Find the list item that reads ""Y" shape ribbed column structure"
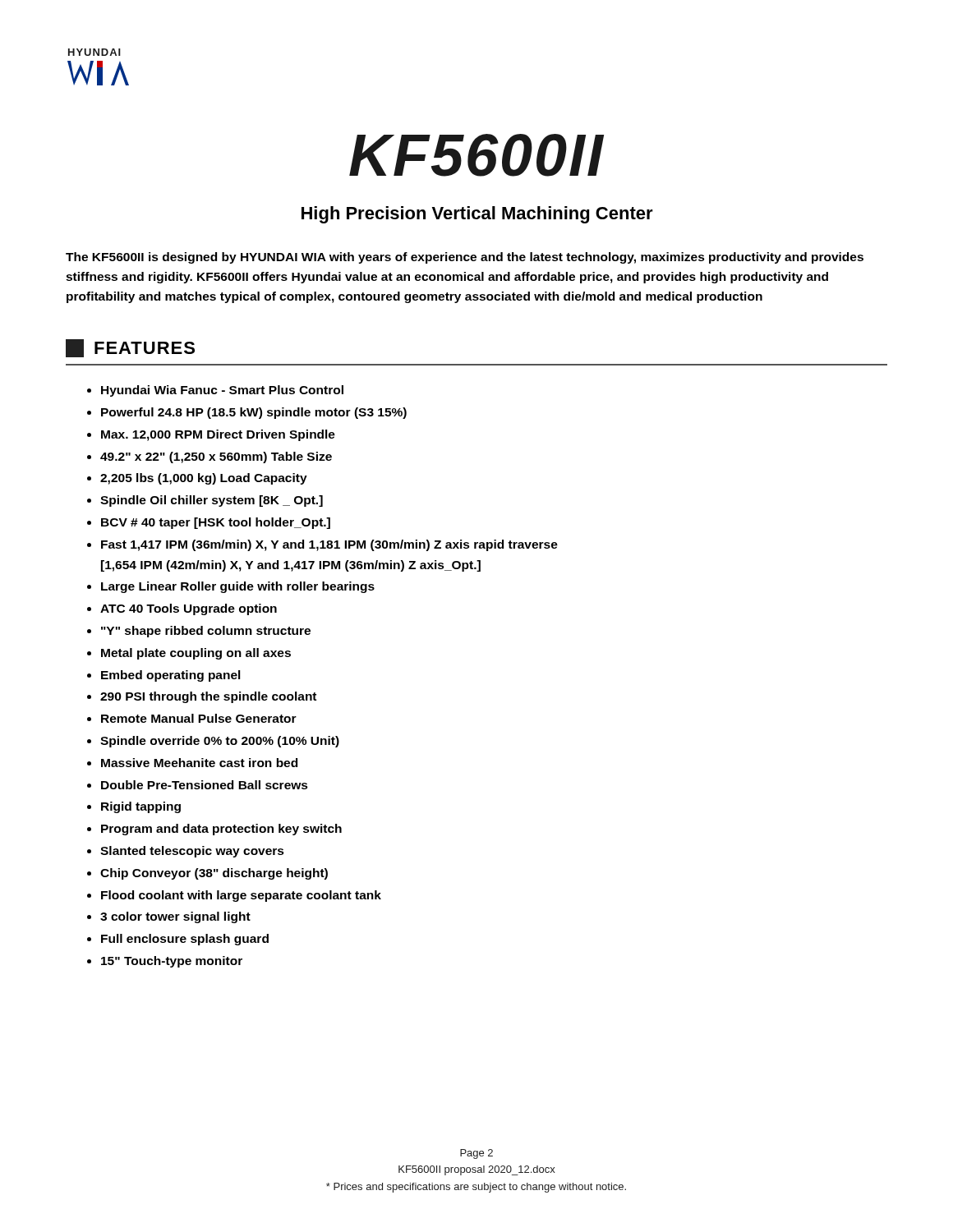The height and width of the screenshot is (1232, 953). pos(206,630)
